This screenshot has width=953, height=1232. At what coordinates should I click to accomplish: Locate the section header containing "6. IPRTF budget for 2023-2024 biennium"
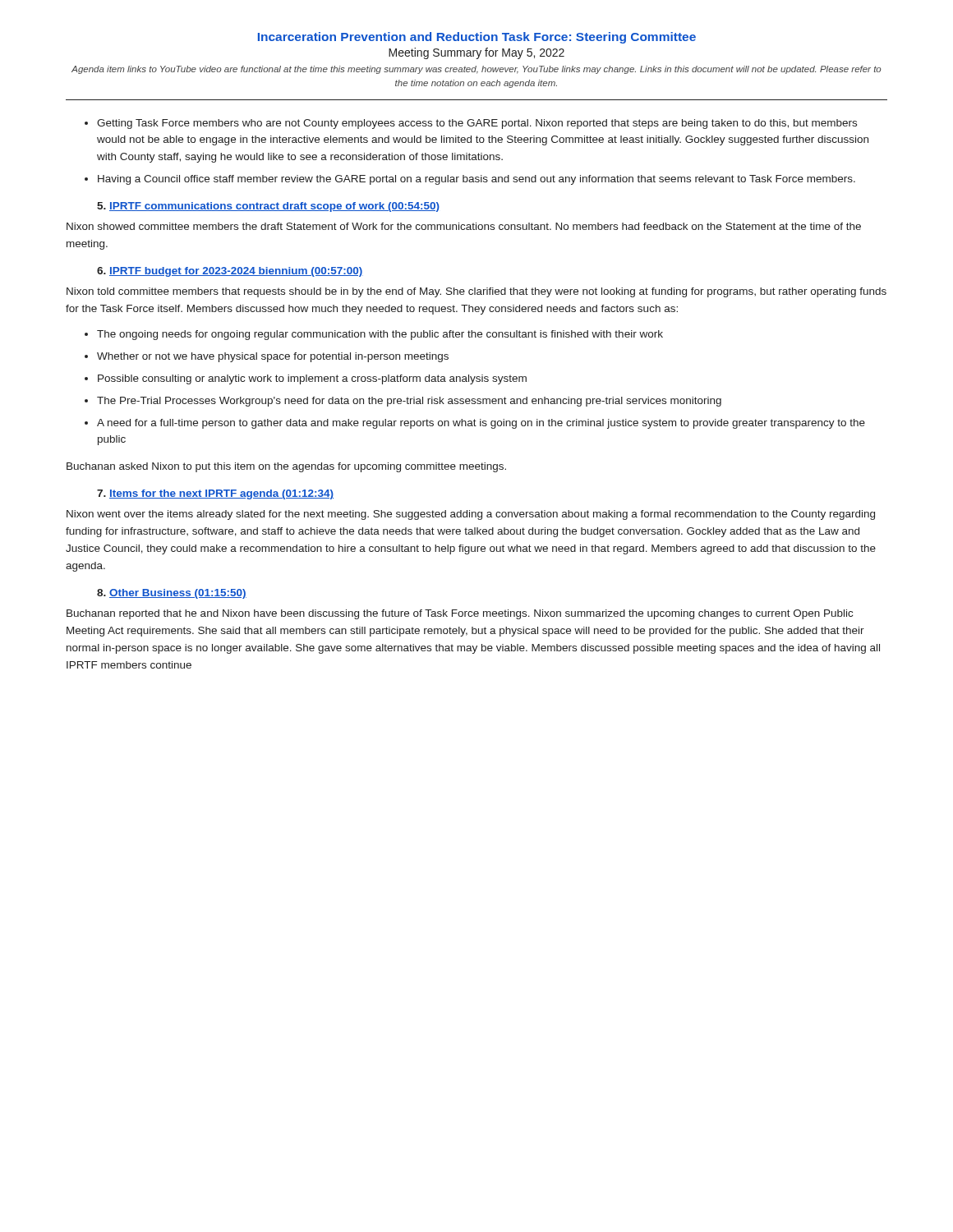point(230,271)
